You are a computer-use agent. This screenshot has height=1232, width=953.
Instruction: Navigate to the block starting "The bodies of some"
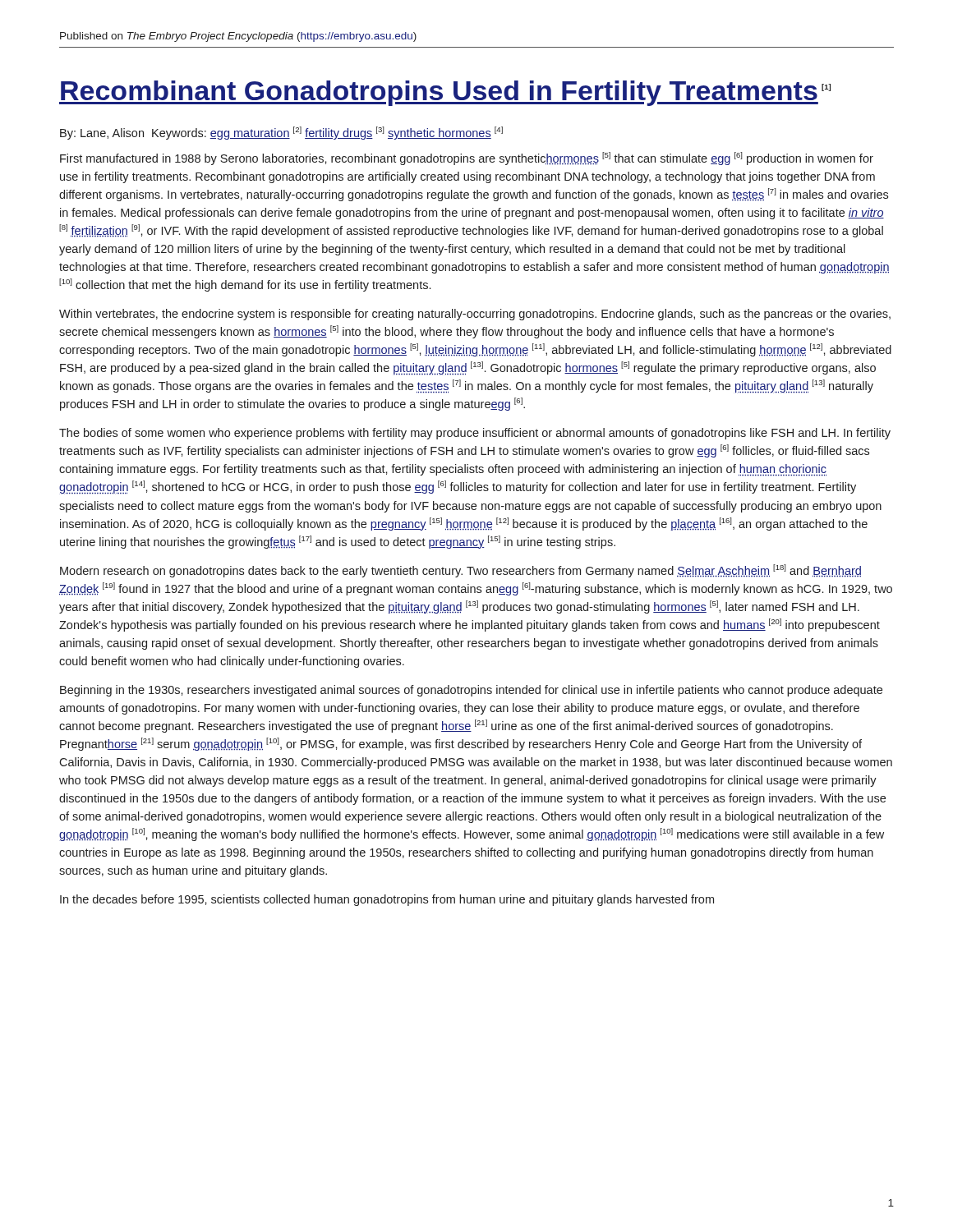tap(476, 487)
